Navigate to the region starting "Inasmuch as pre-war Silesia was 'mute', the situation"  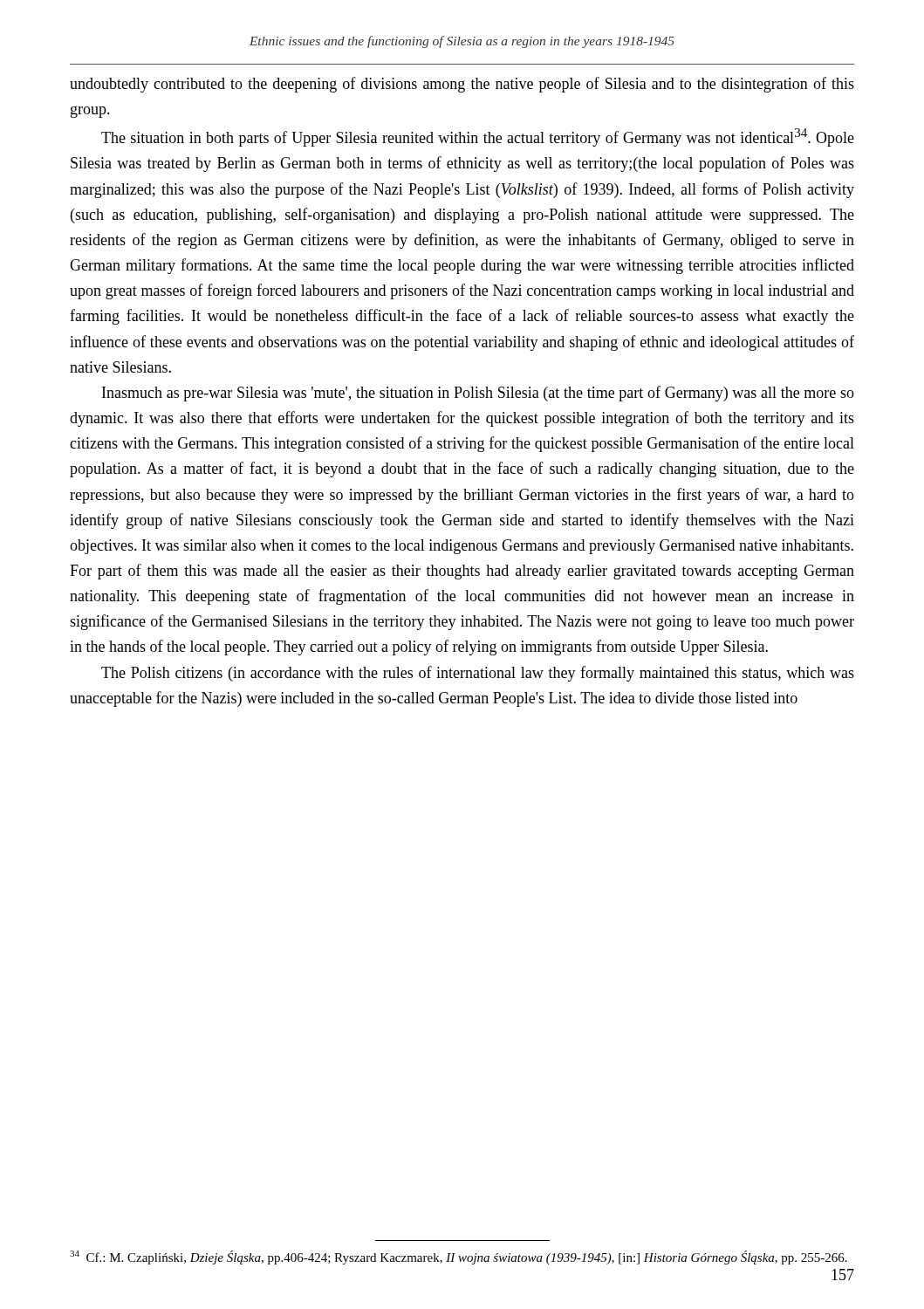(x=462, y=520)
